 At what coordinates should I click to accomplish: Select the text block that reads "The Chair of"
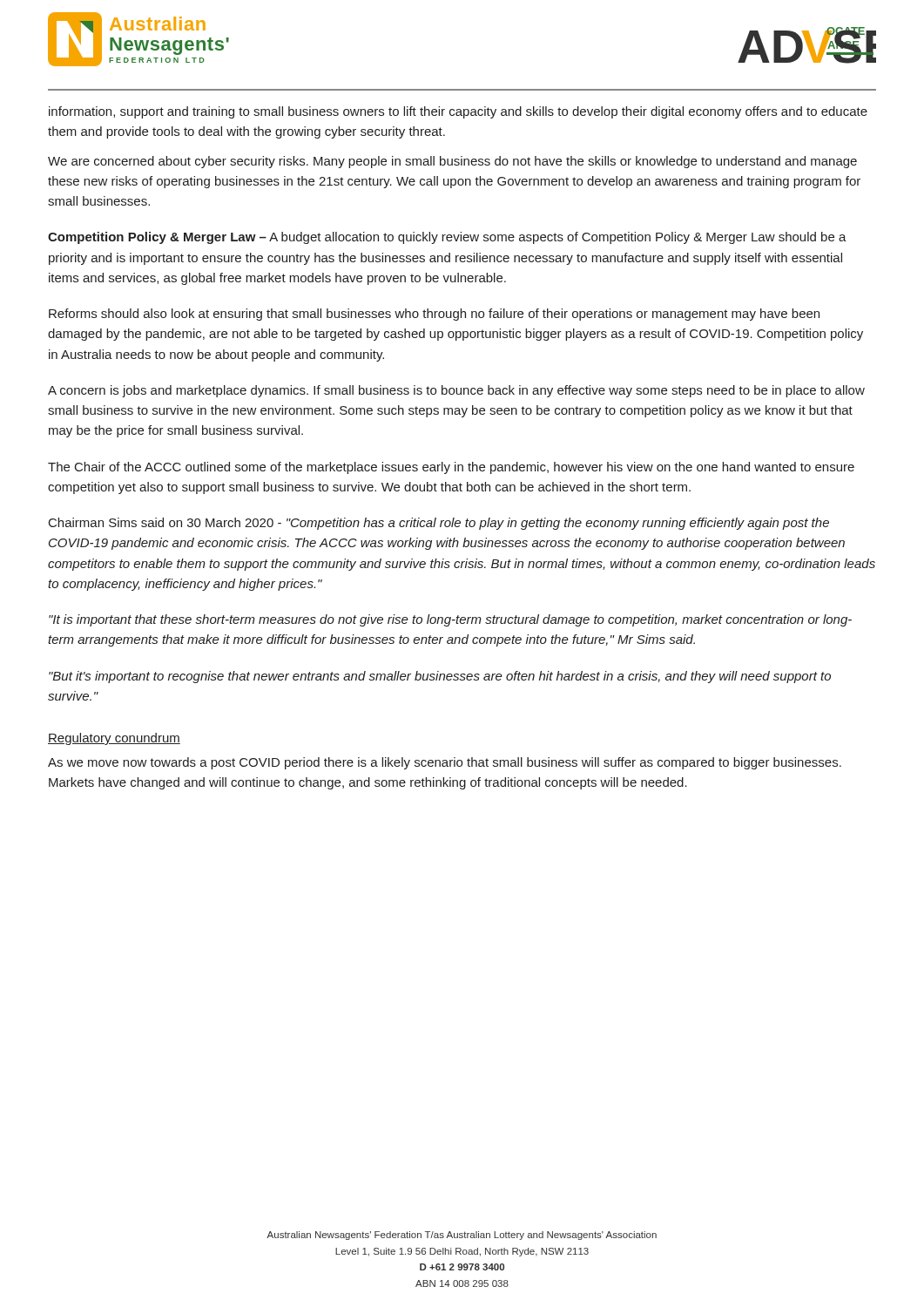point(462,476)
